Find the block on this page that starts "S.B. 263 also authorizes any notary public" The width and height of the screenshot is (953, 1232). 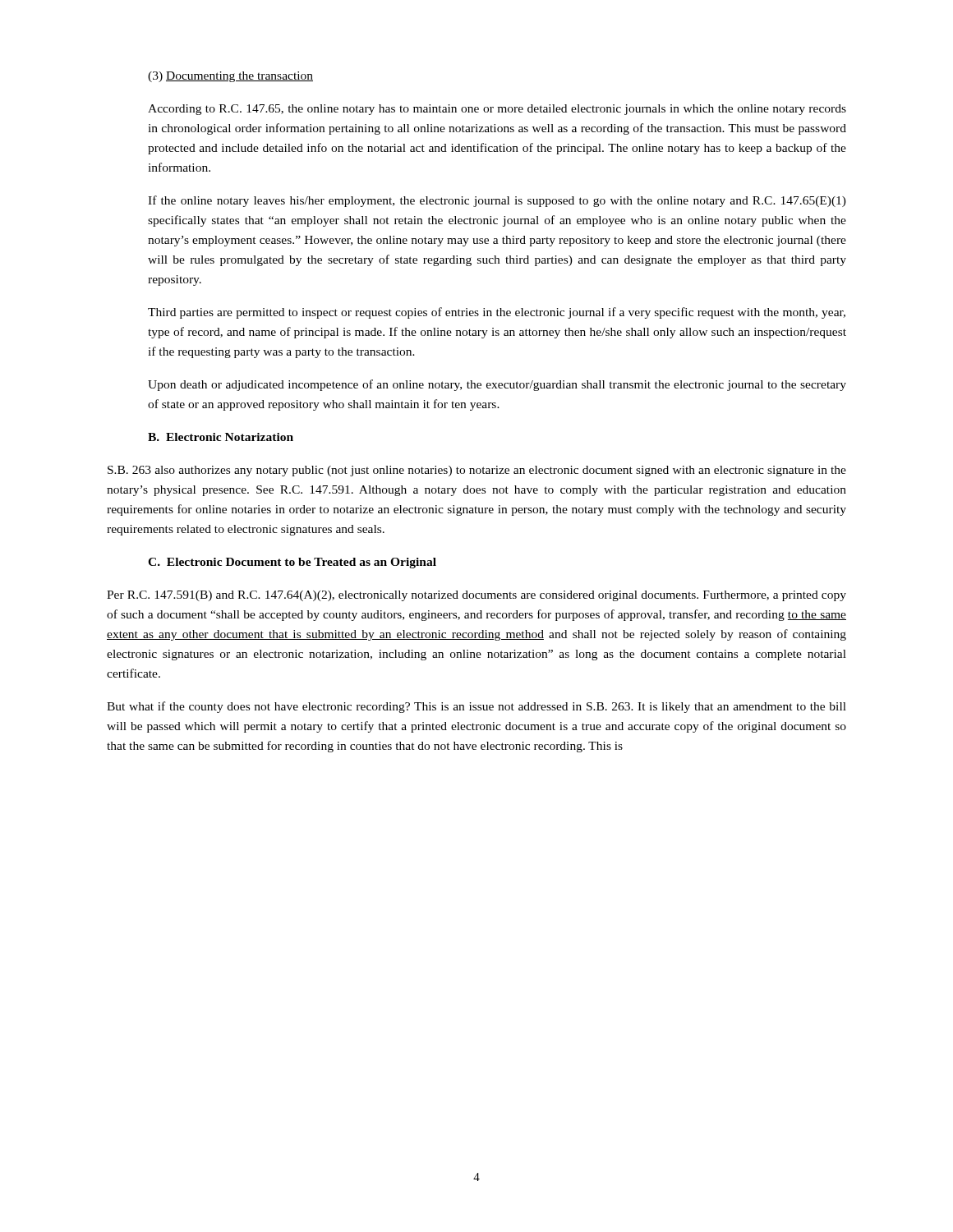click(476, 500)
